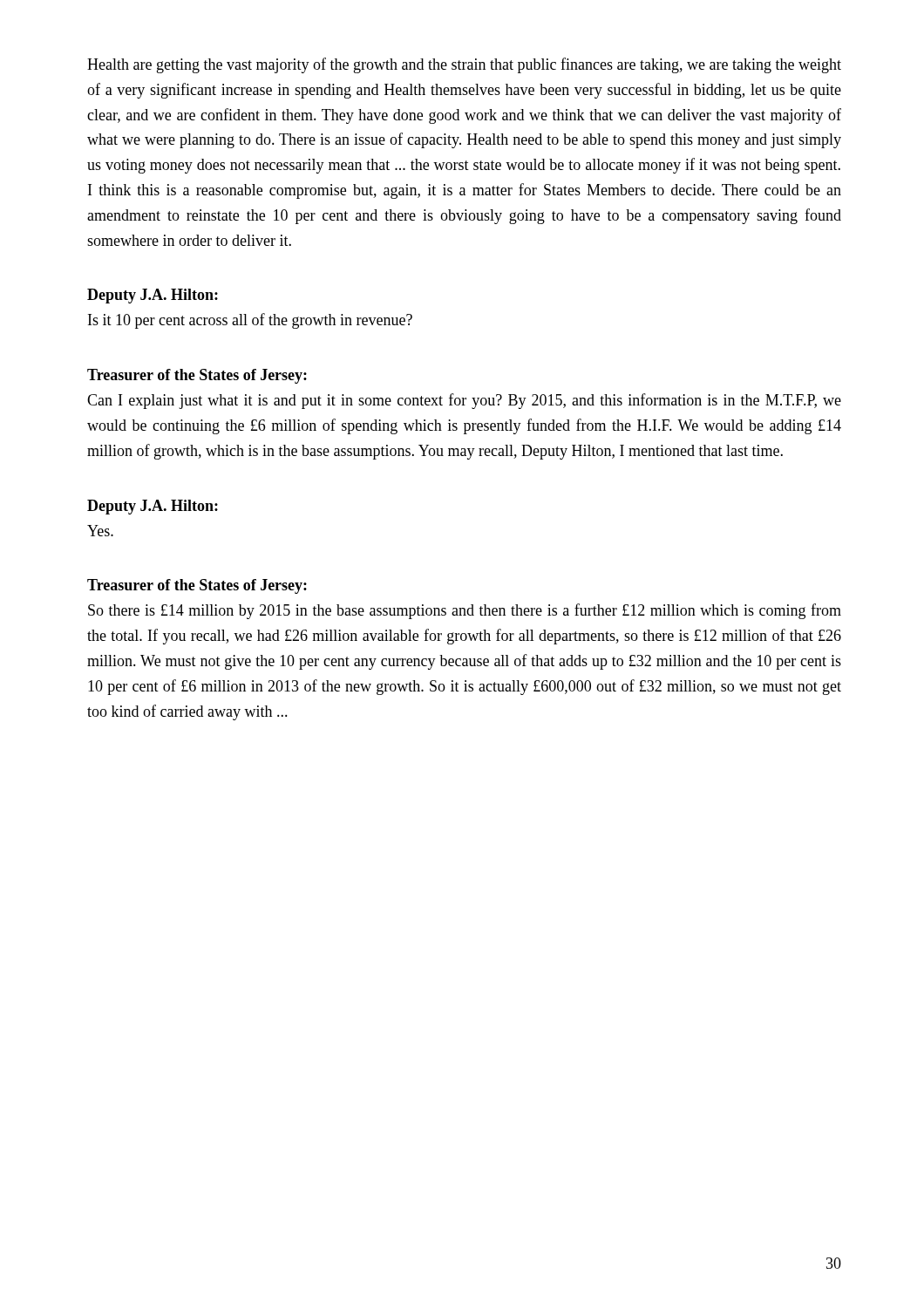Select the text starting "Is it 10 per cent across"
924x1308 pixels.
point(250,320)
